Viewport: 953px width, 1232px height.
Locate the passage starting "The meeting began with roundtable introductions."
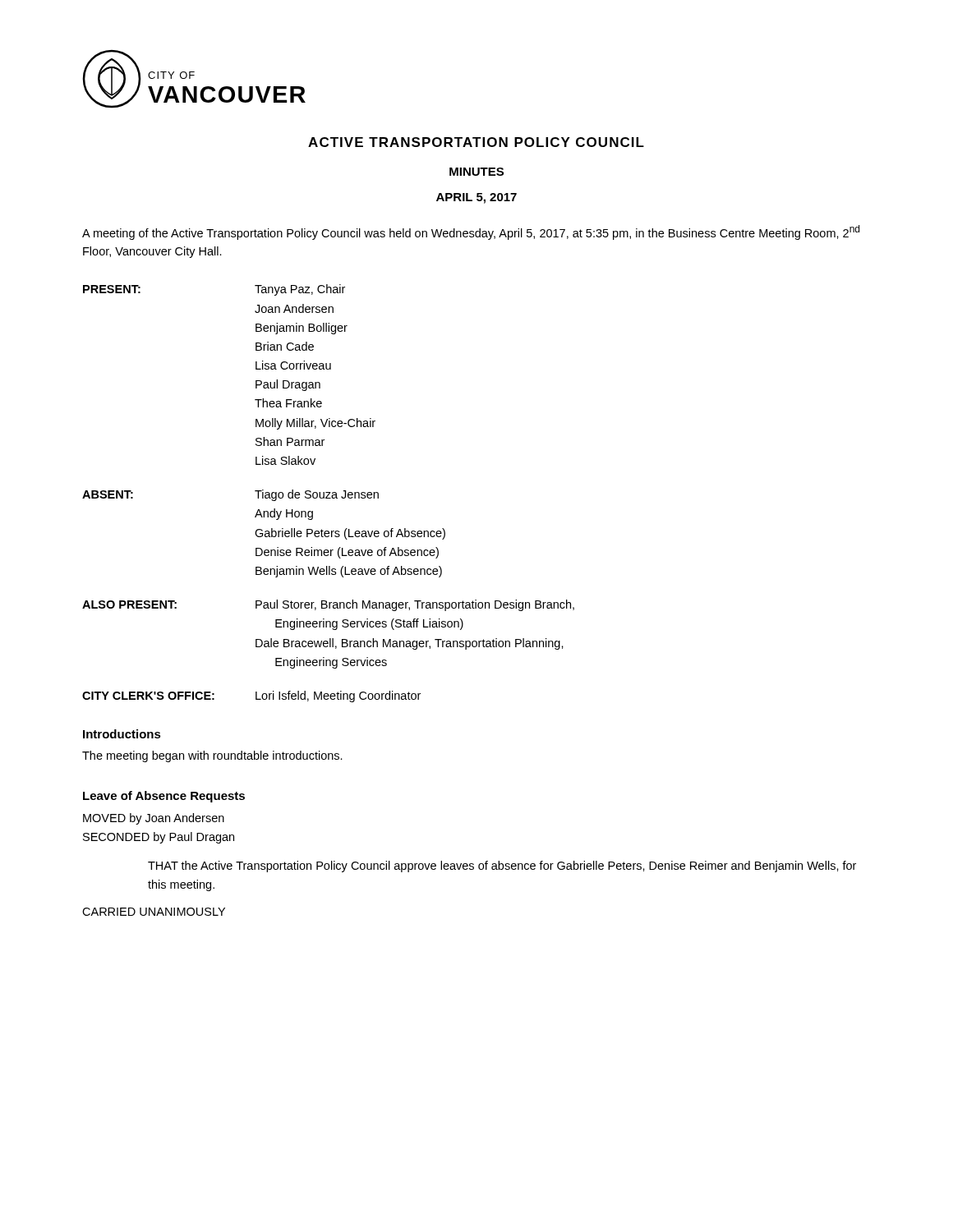tap(213, 756)
